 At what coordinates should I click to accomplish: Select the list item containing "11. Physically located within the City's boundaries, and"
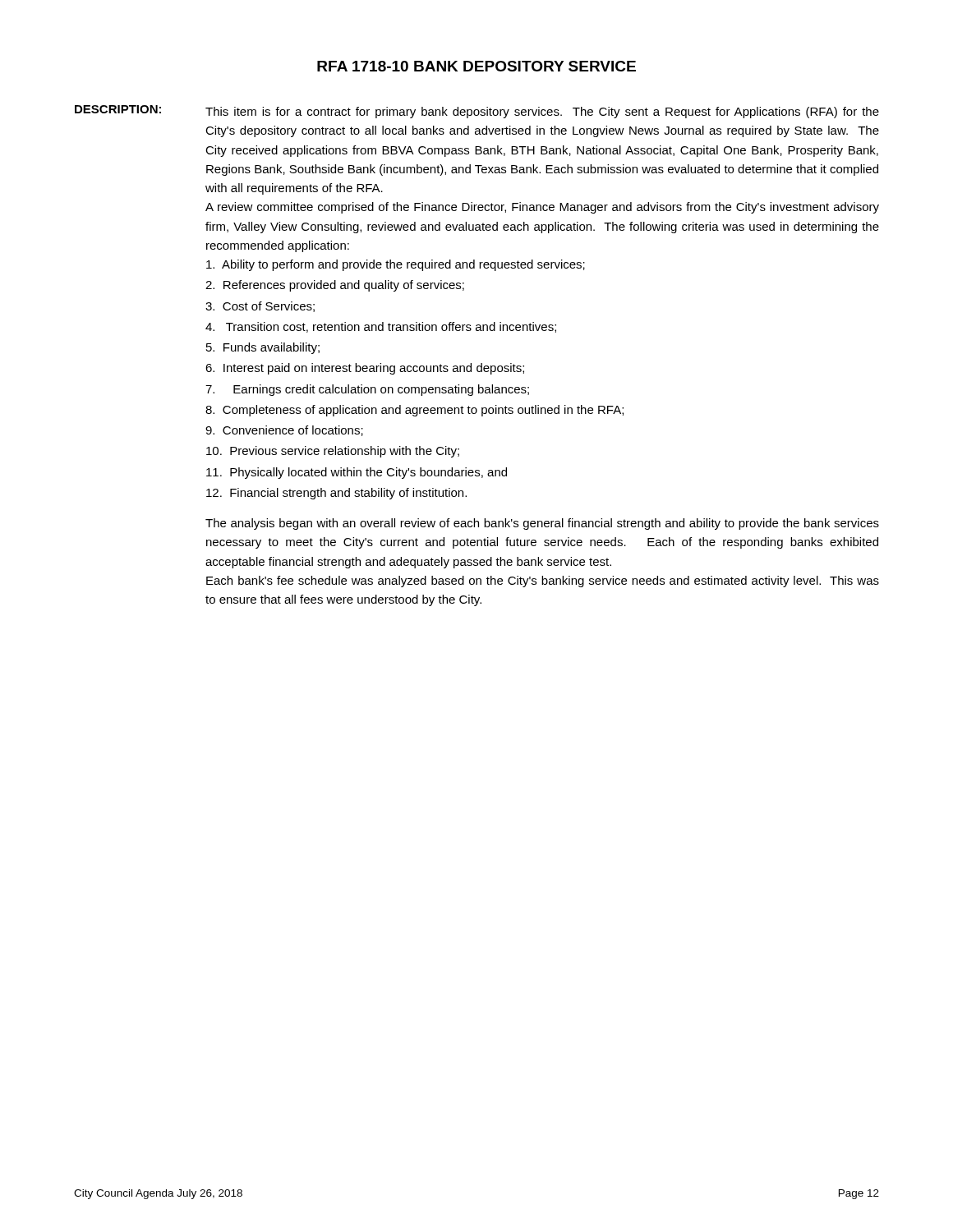[x=357, y=471]
